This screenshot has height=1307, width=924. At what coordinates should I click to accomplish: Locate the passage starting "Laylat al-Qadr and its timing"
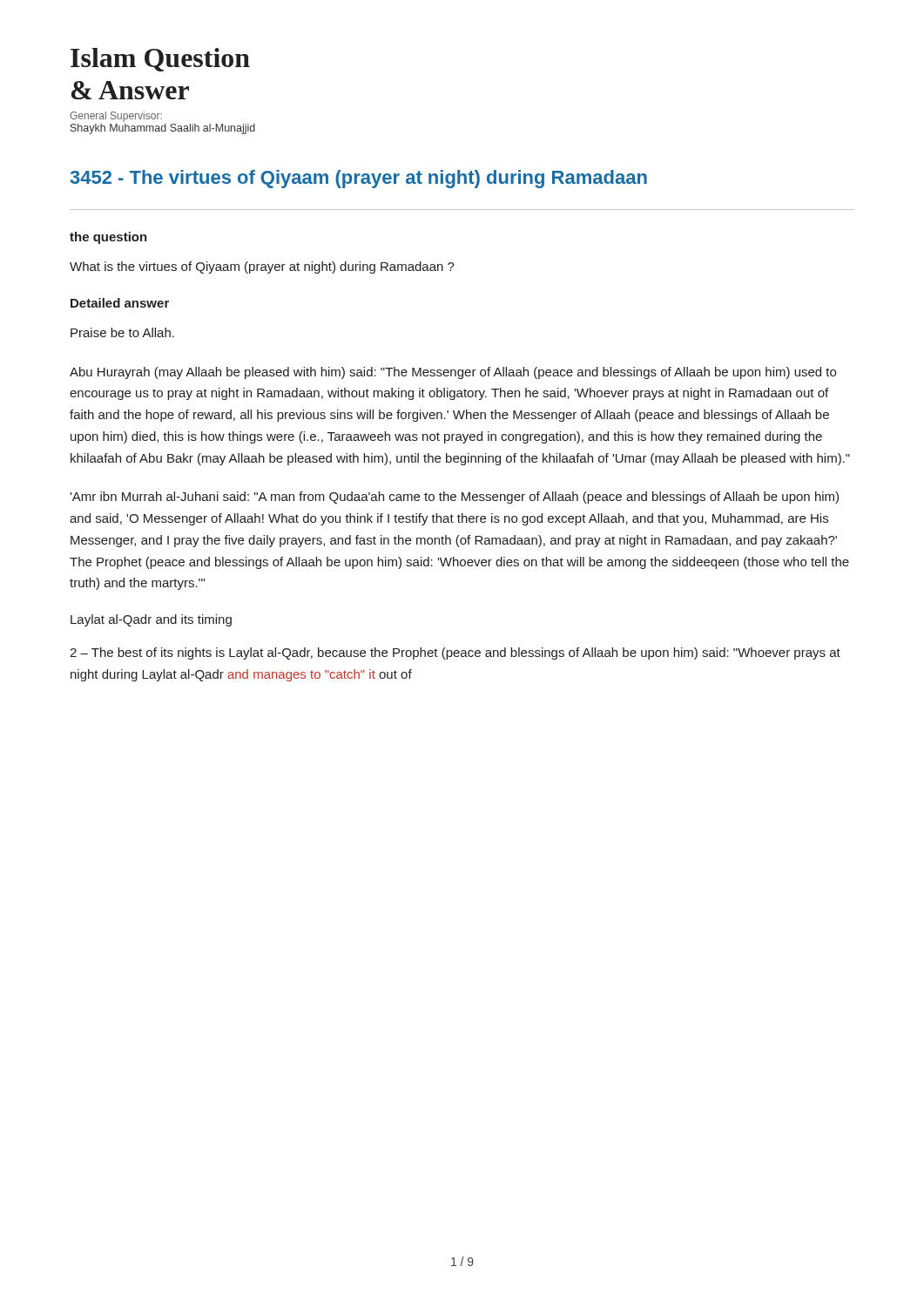[151, 620]
